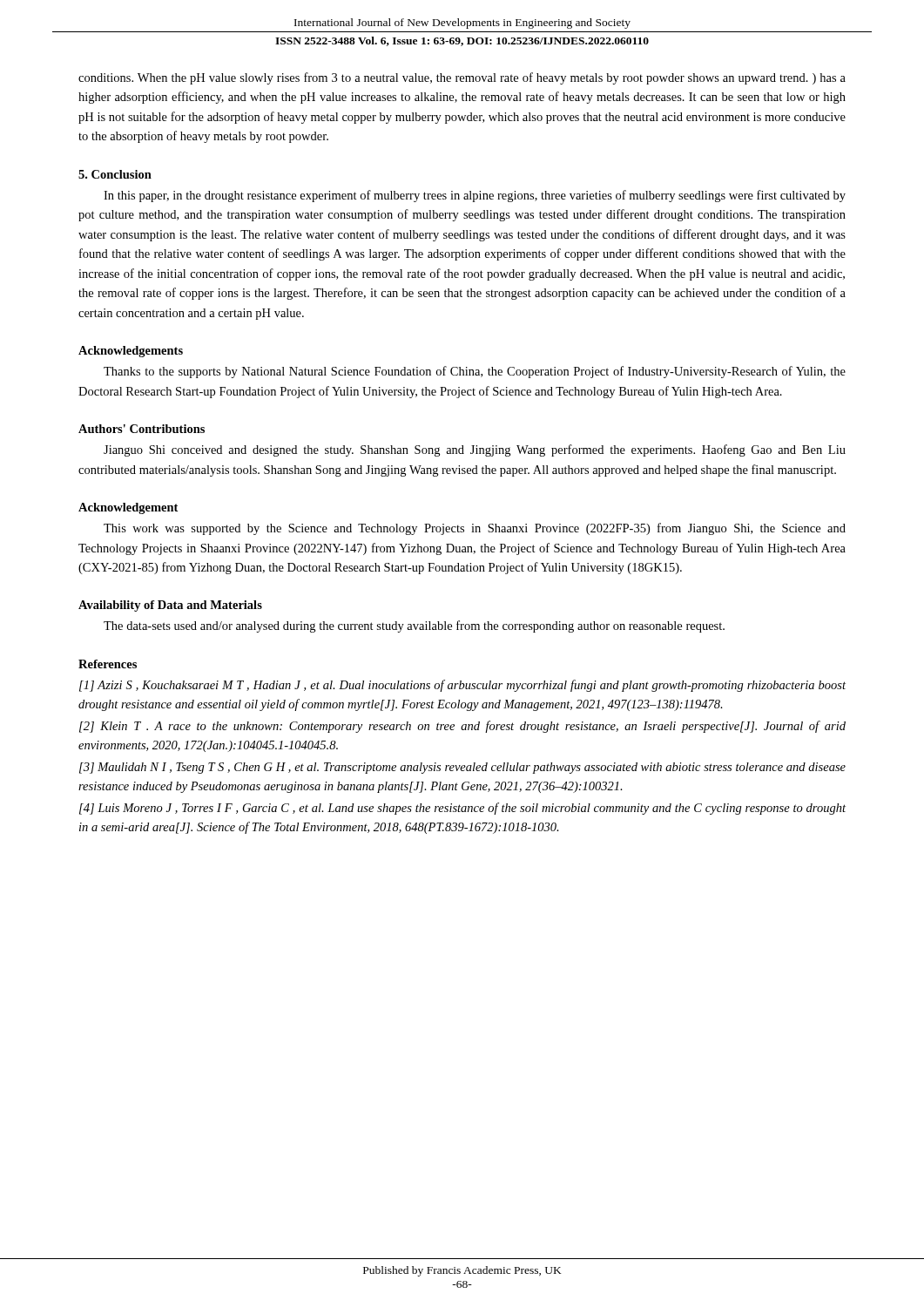Select the text block starting "Thanks to the supports by National"

(462, 381)
